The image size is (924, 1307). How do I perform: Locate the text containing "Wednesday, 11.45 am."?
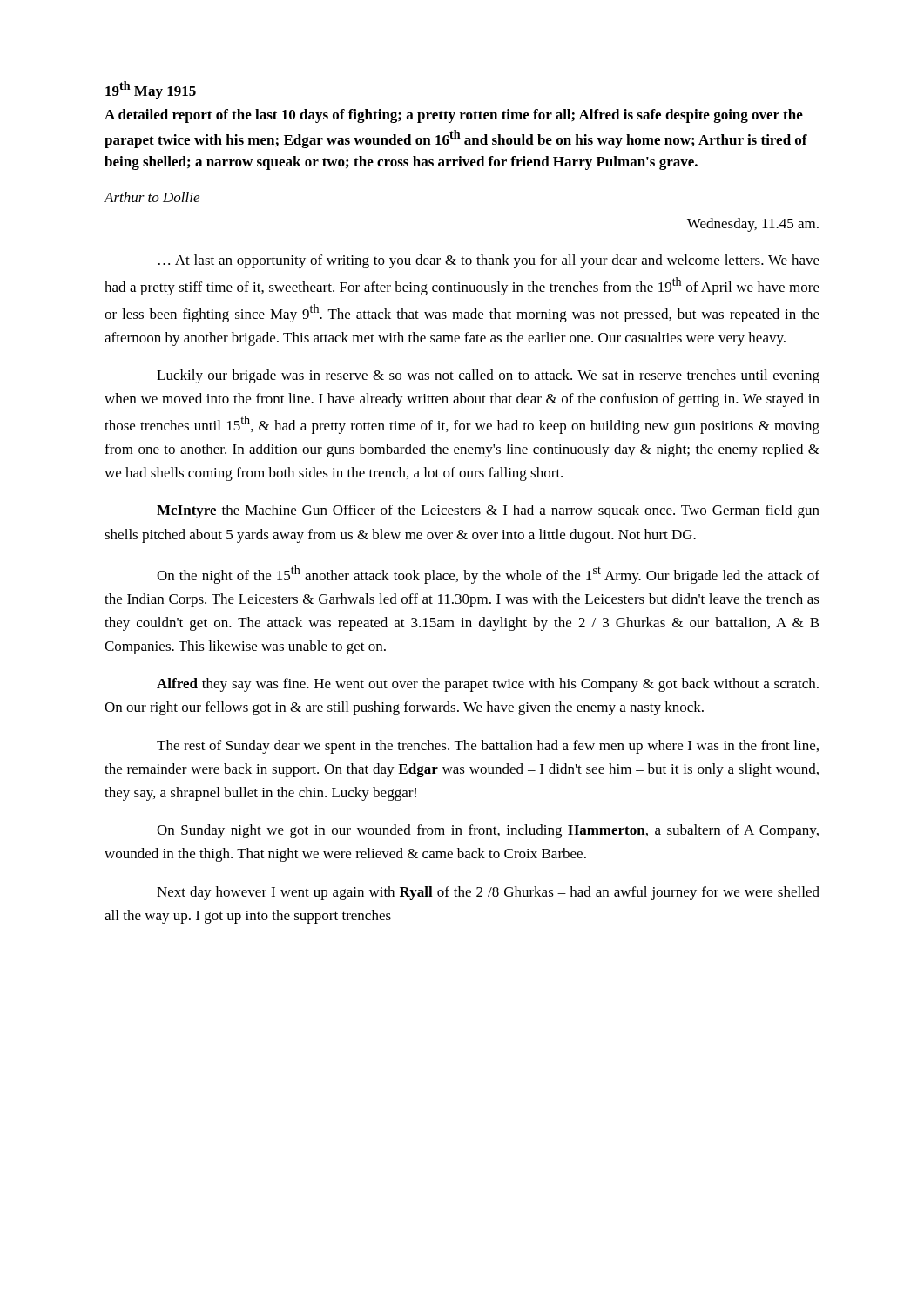(753, 223)
